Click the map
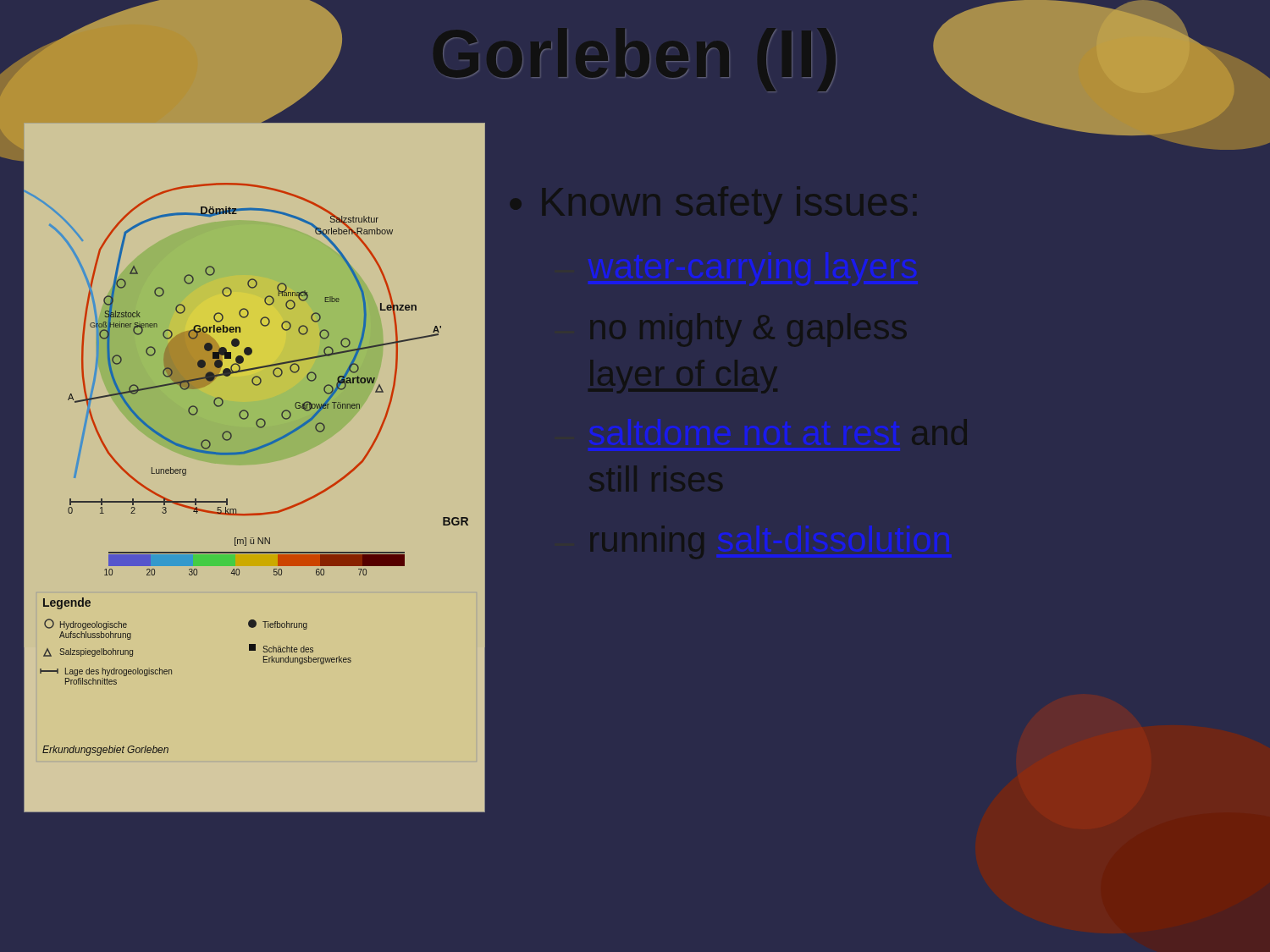This screenshot has width=1270, height=952. (254, 468)
